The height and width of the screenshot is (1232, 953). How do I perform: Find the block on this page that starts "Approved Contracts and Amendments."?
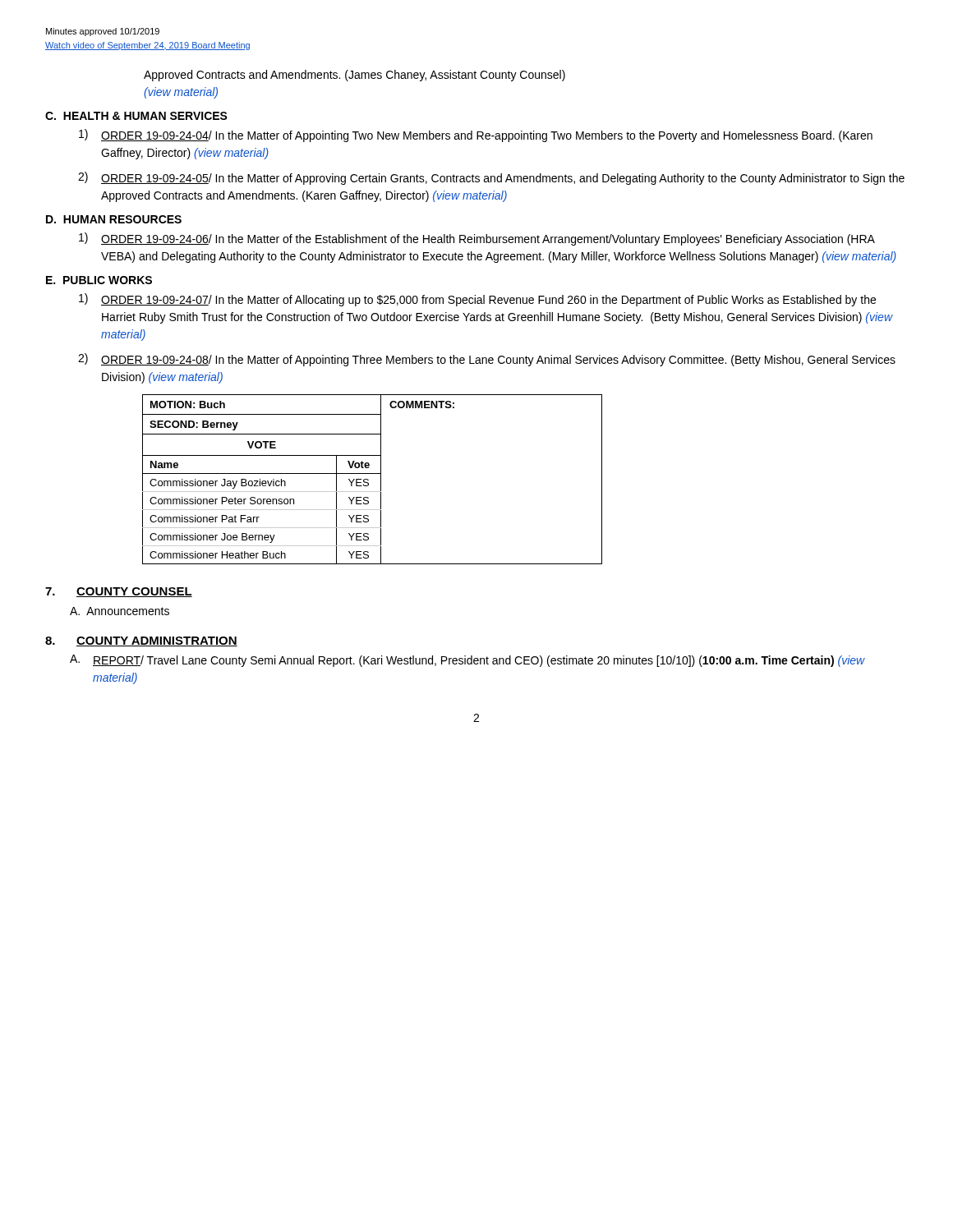click(x=355, y=83)
